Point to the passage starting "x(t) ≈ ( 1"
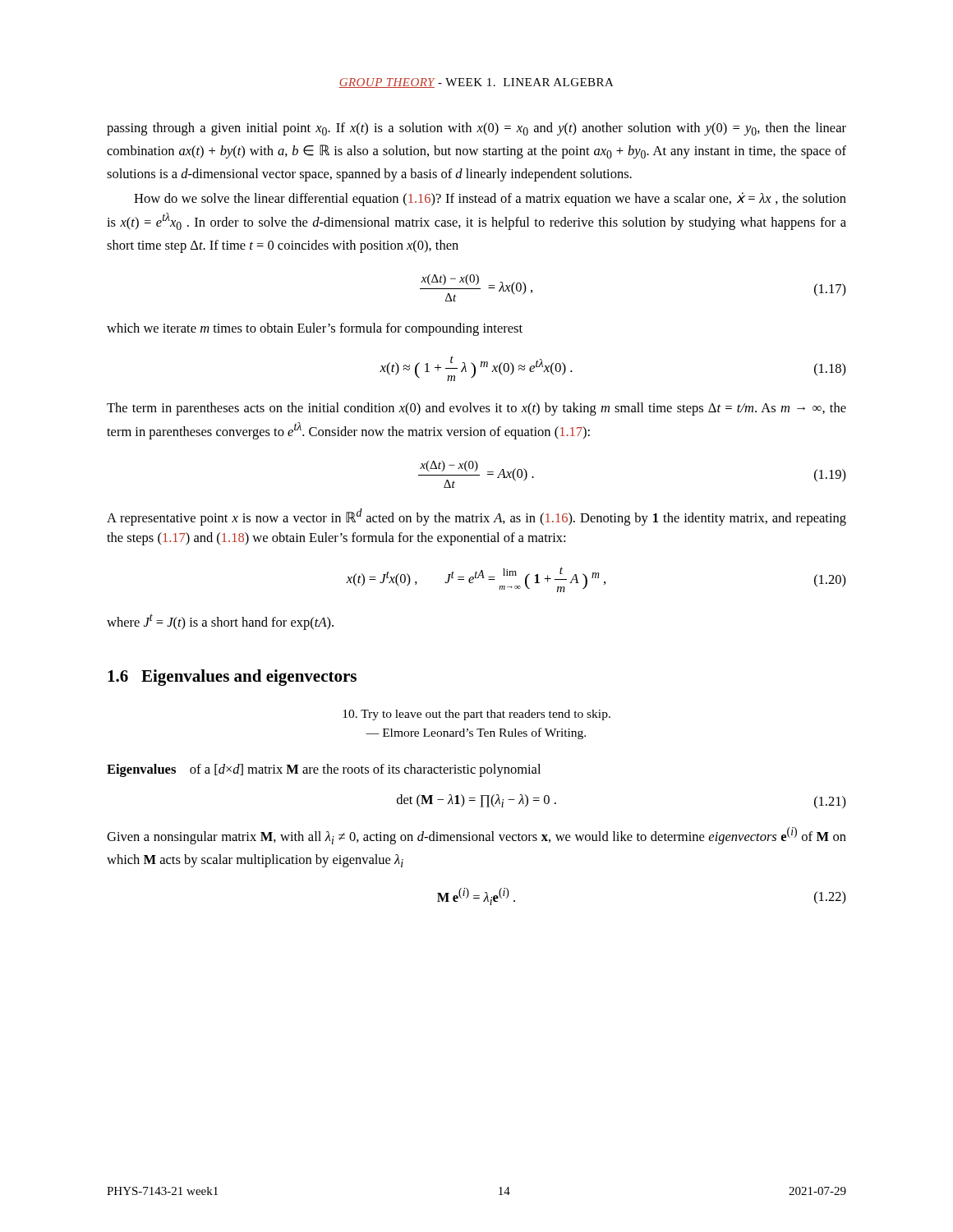 point(474,368)
